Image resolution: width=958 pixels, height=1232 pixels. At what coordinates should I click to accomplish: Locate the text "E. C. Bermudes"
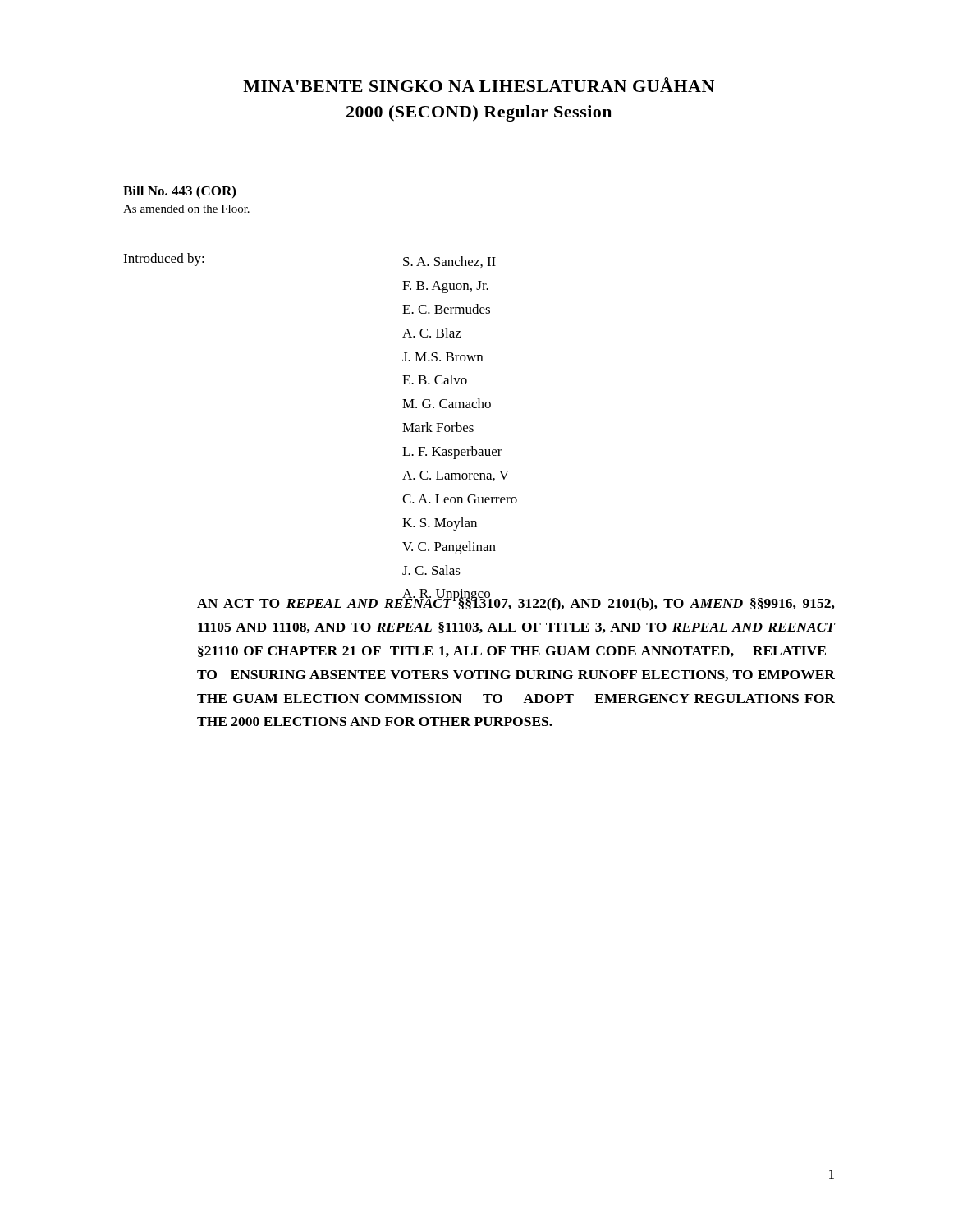(446, 309)
